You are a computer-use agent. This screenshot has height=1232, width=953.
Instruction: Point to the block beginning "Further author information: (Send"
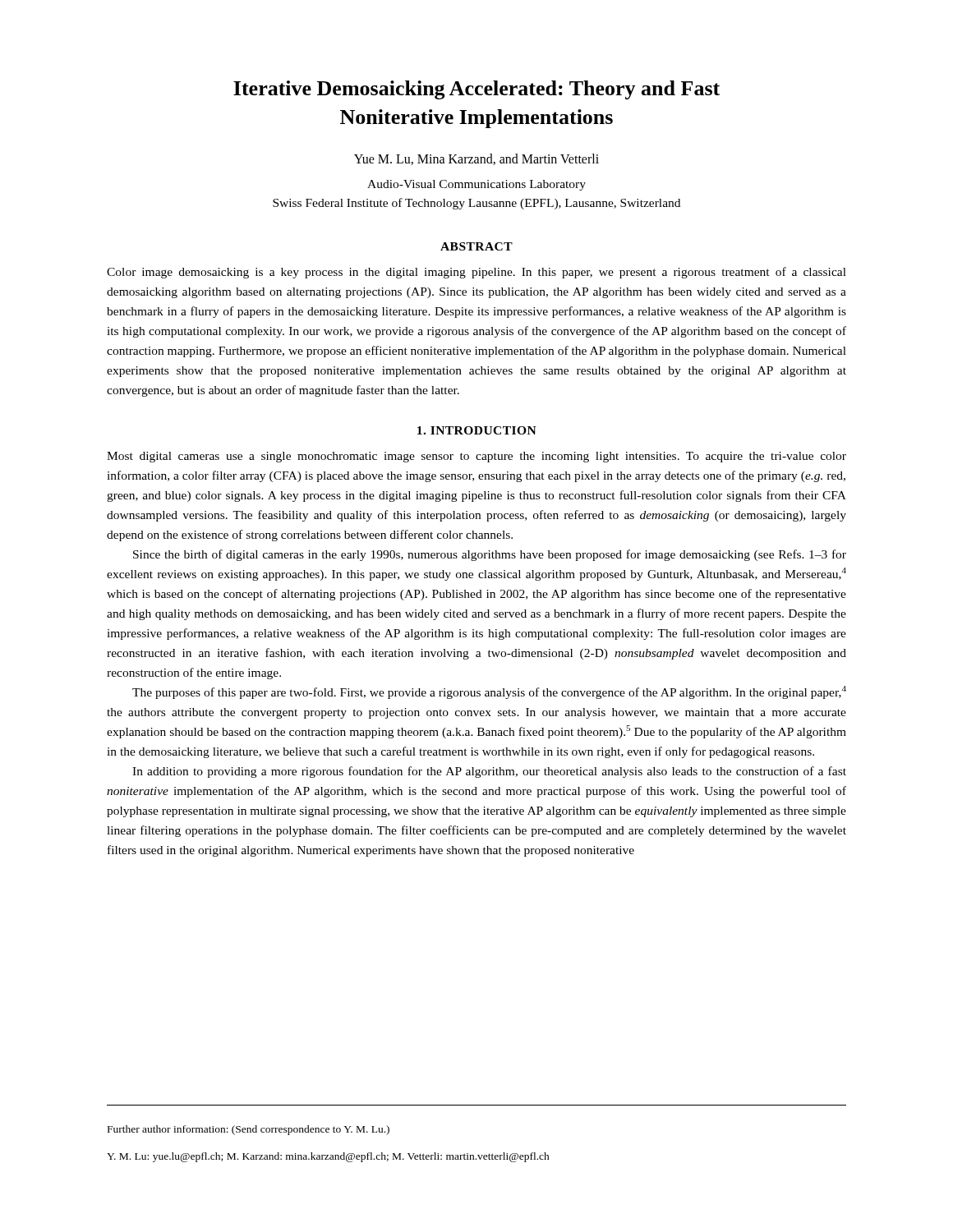tap(476, 1143)
